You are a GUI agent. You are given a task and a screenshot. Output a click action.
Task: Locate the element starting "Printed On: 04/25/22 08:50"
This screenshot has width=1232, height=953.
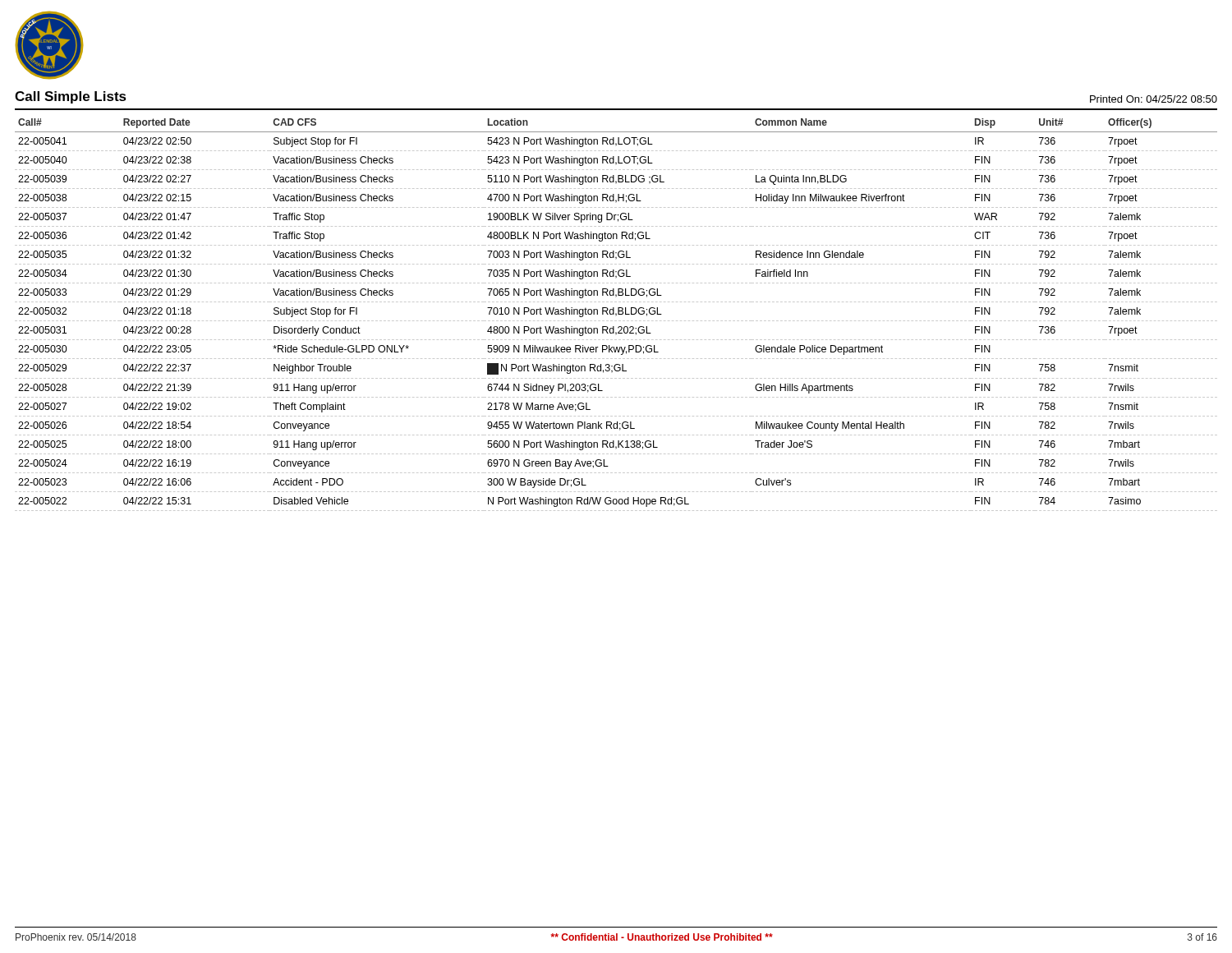click(x=1153, y=99)
